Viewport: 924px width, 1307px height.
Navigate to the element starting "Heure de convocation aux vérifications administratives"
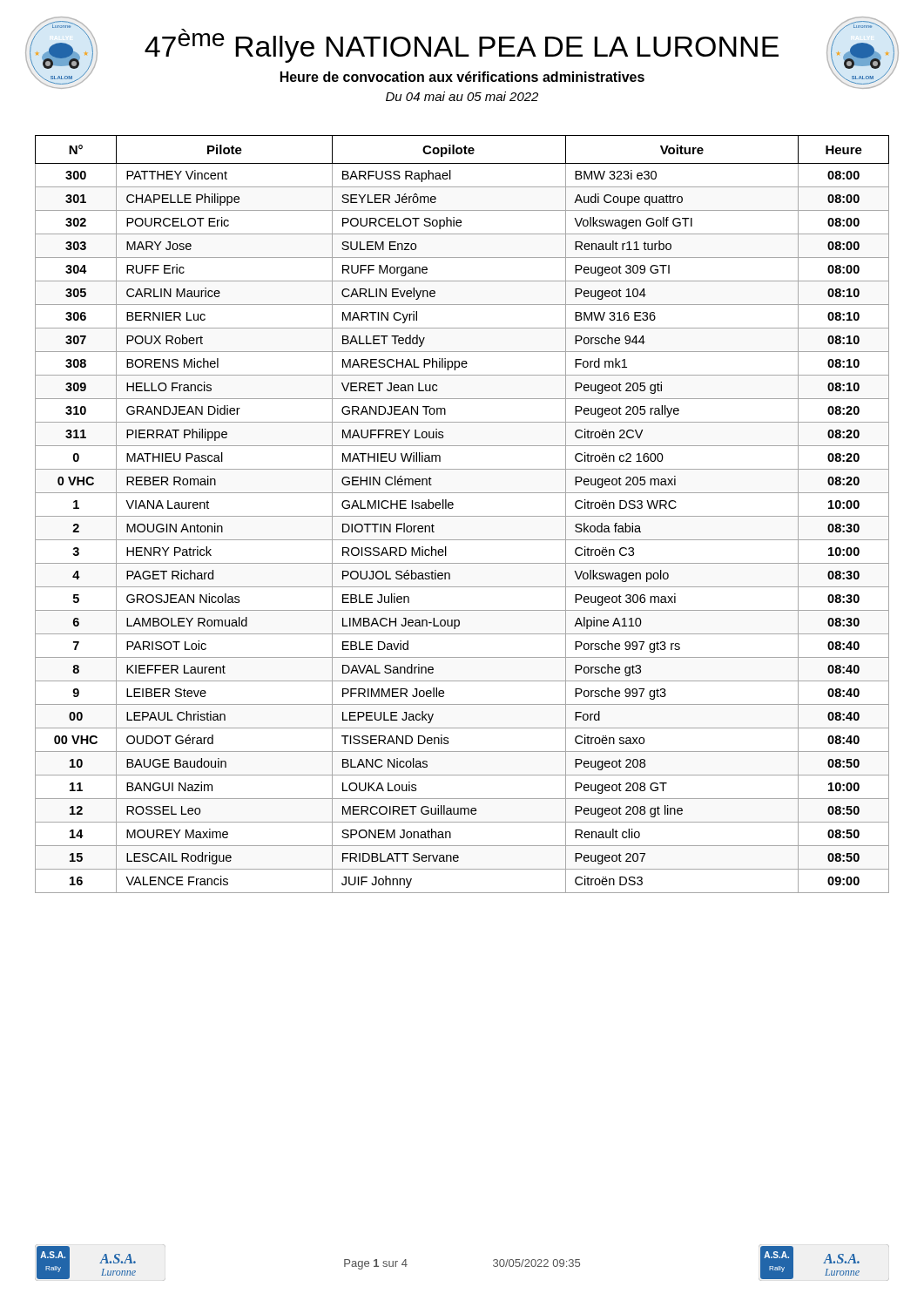coord(462,77)
